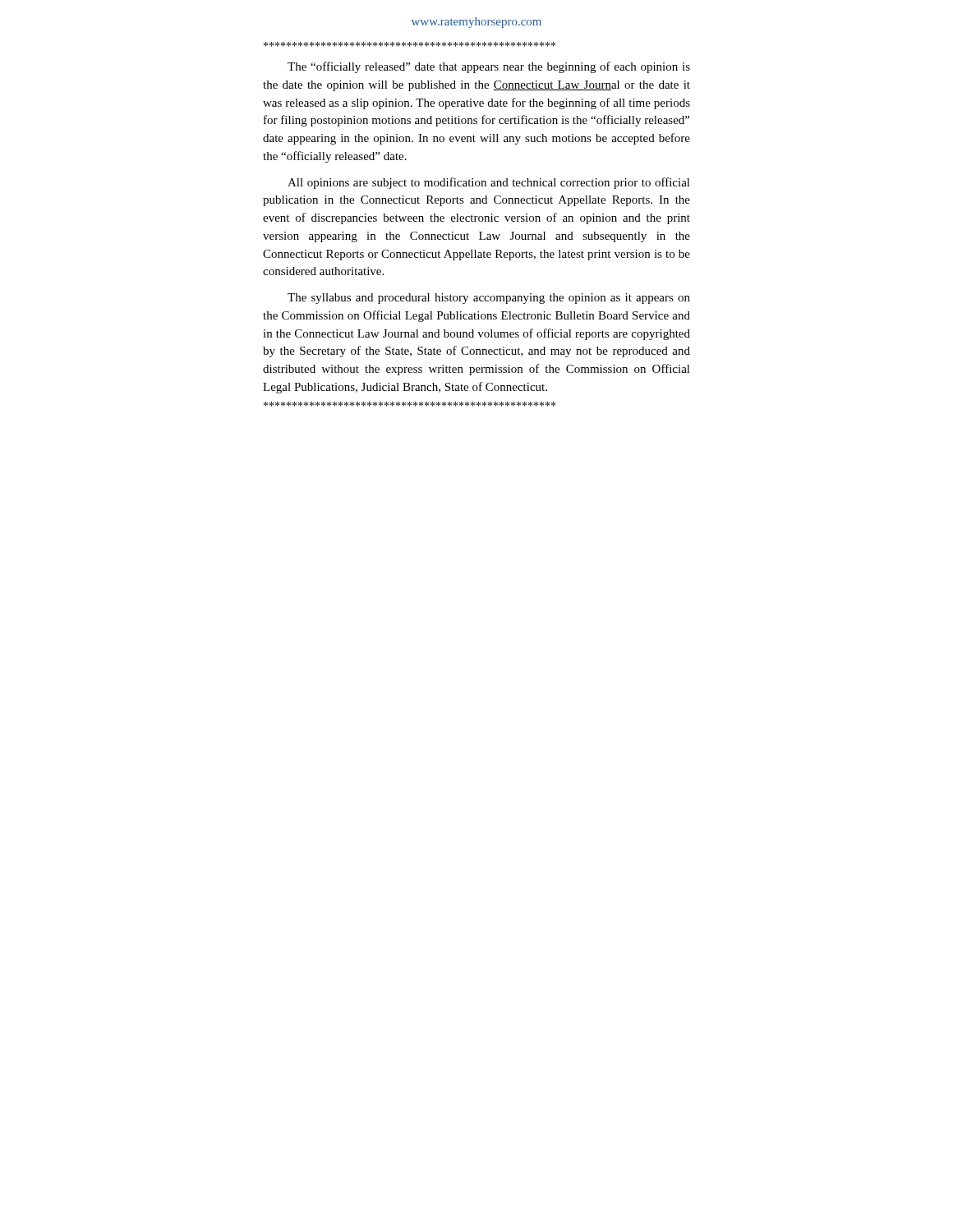This screenshot has height=1232, width=953.
Task: Select the text block that says "All opinions are subject"
Action: point(476,227)
